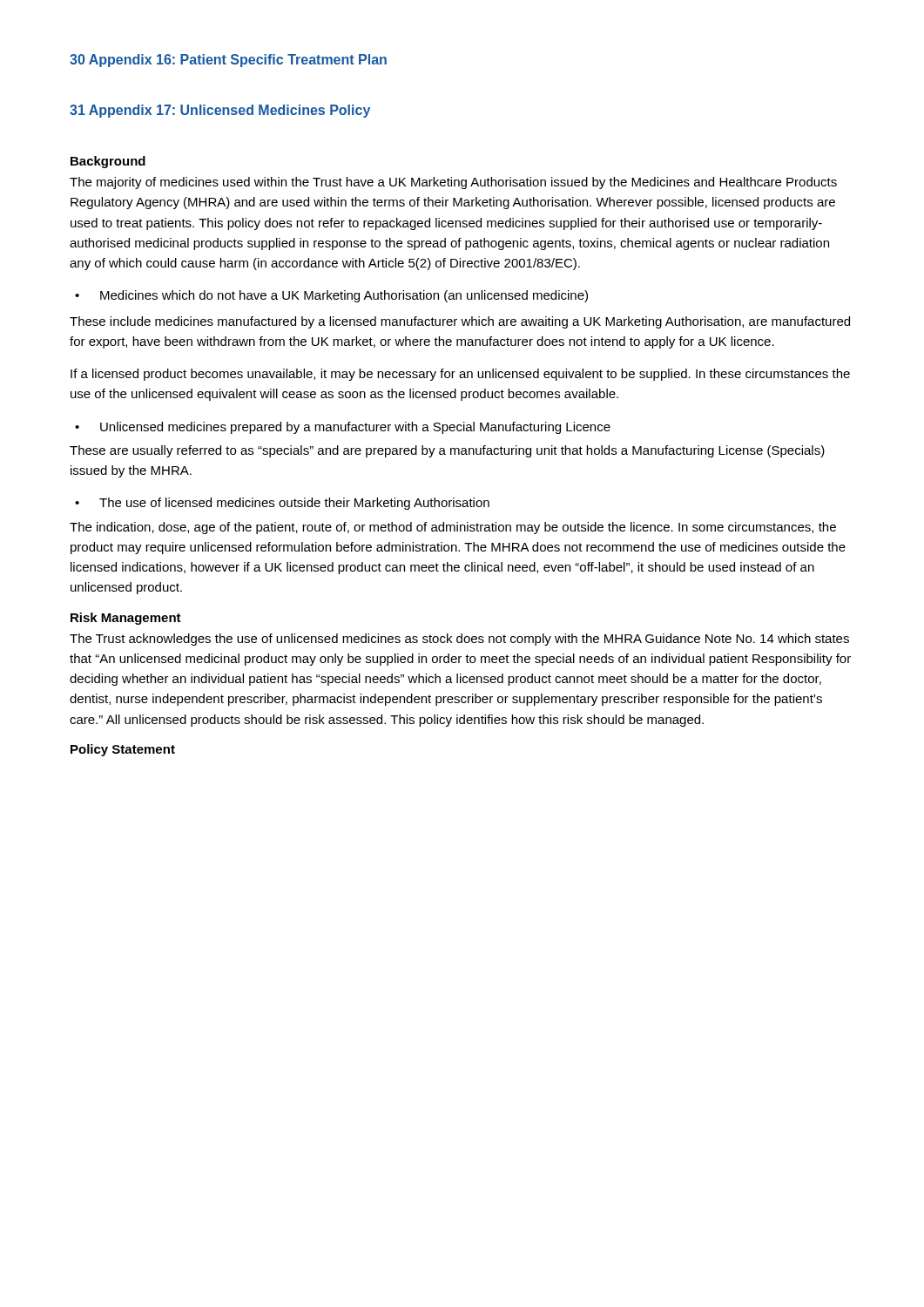Click on the text block starting "• Medicines which"
924x1307 pixels.
[329, 295]
